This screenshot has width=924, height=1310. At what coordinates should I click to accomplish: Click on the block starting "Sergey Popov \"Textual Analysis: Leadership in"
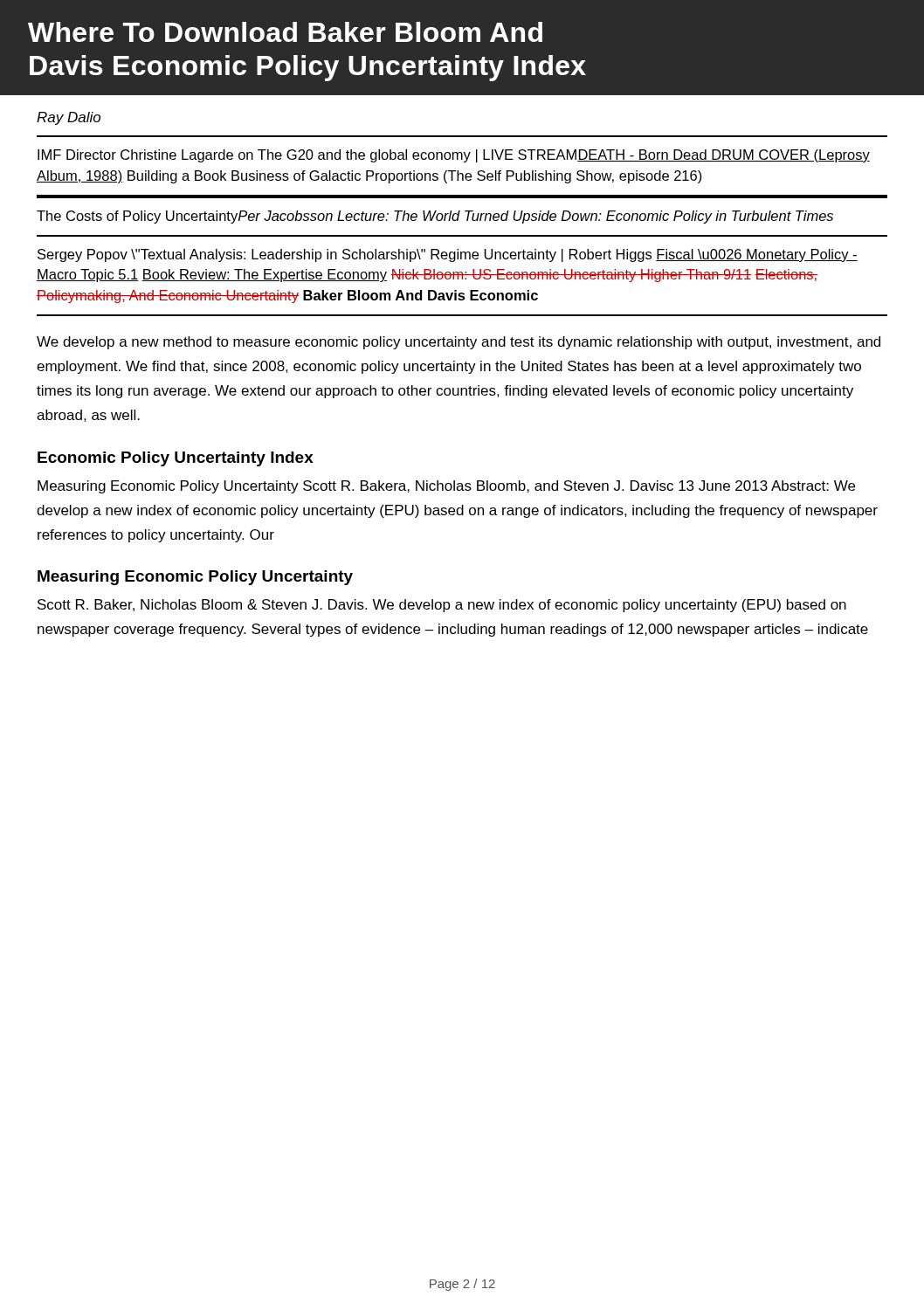coord(447,275)
